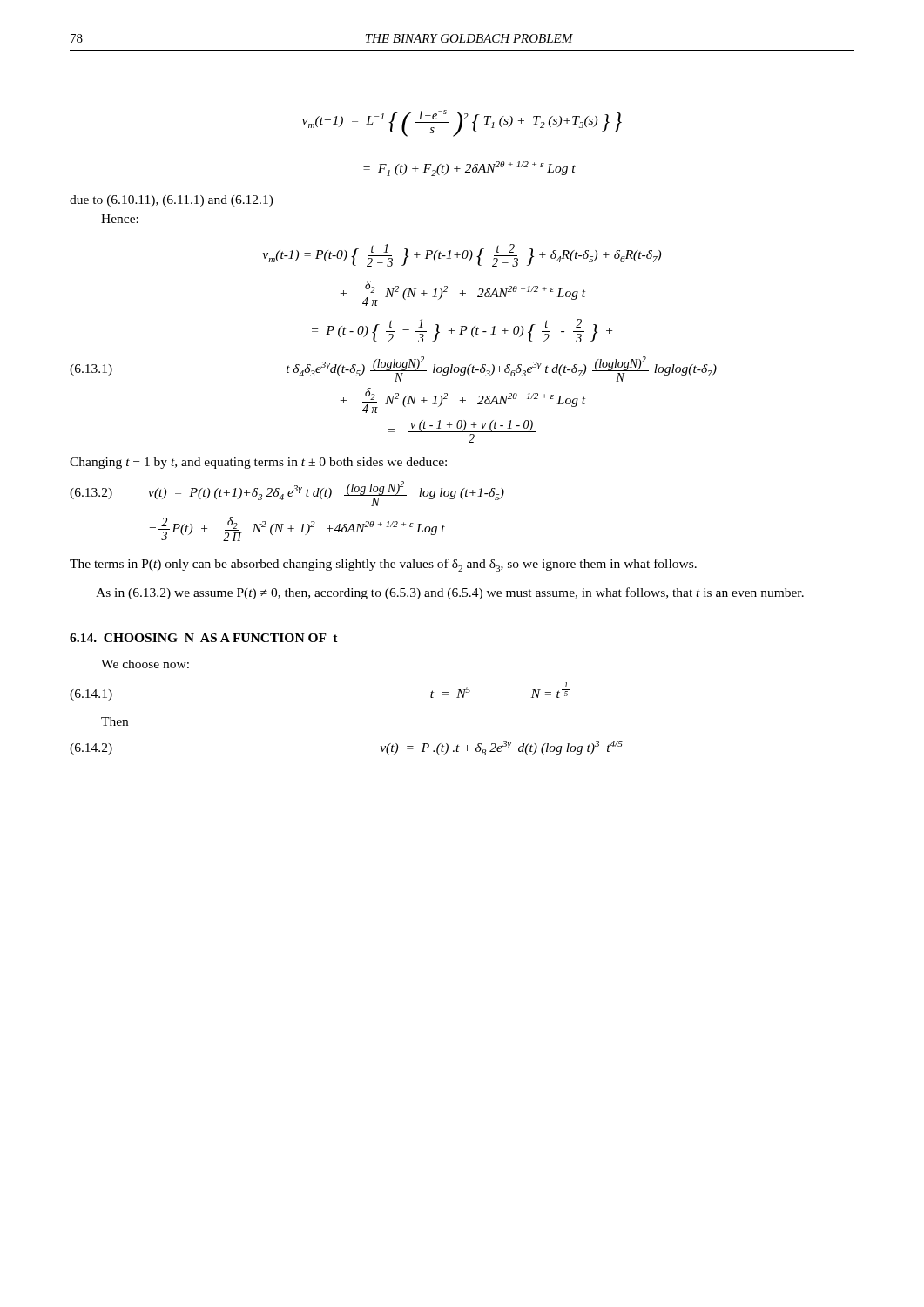Locate the formula that opens with "vm(t-1) = P(t-0)"

pyautogui.click(x=462, y=339)
